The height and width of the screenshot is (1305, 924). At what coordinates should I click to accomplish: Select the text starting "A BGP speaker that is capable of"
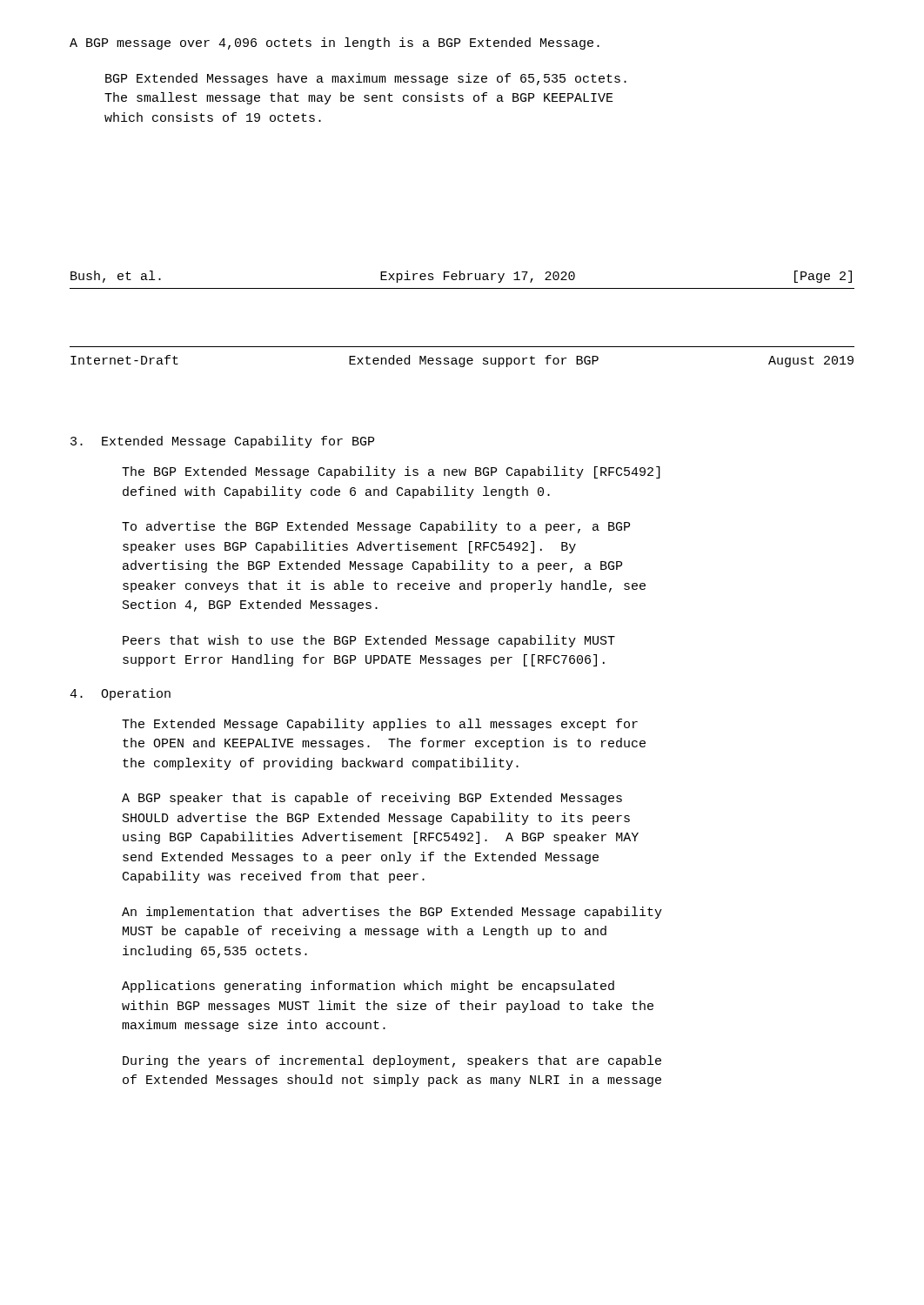(x=380, y=838)
